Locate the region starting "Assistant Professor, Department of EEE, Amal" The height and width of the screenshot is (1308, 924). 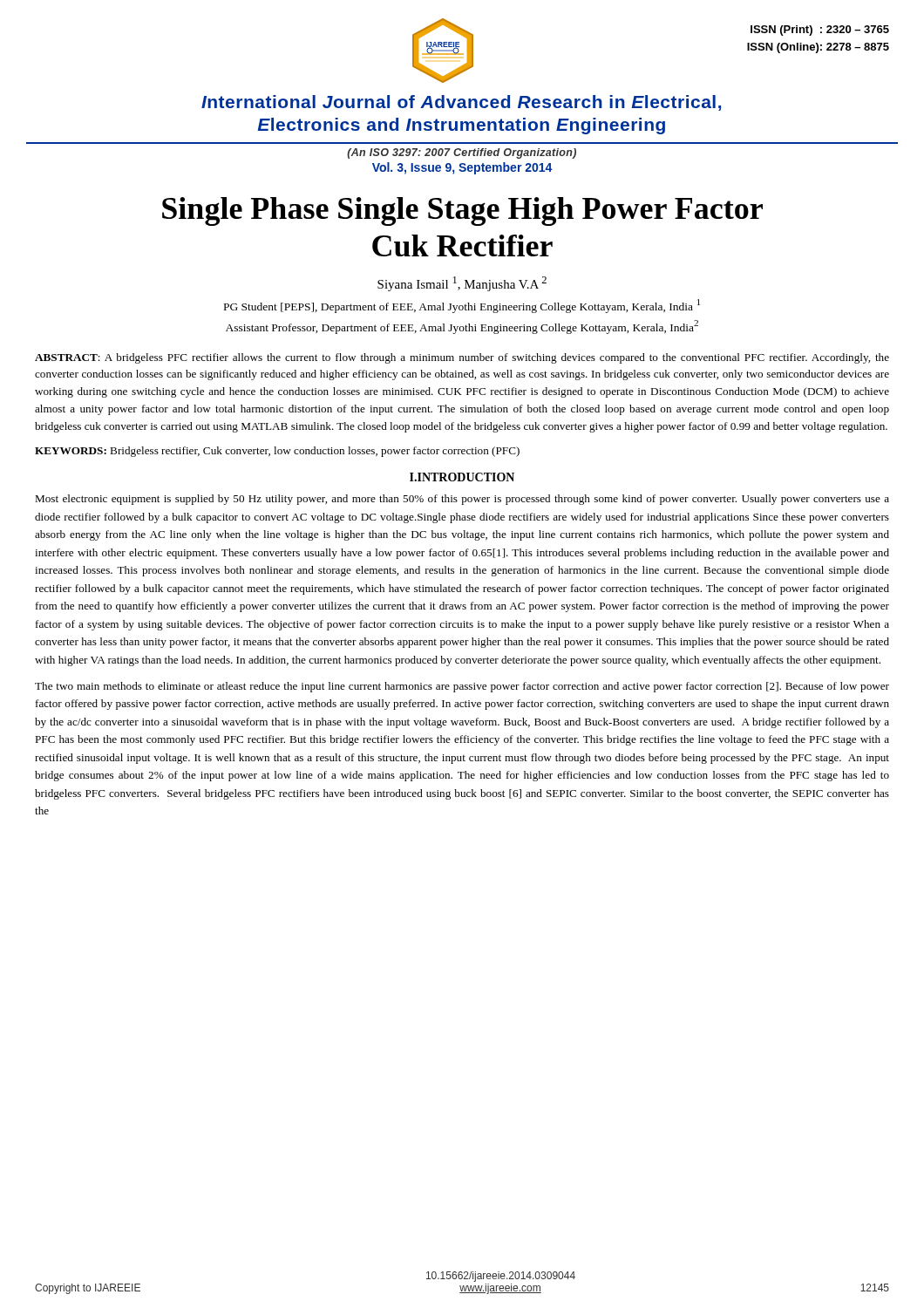point(462,326)
